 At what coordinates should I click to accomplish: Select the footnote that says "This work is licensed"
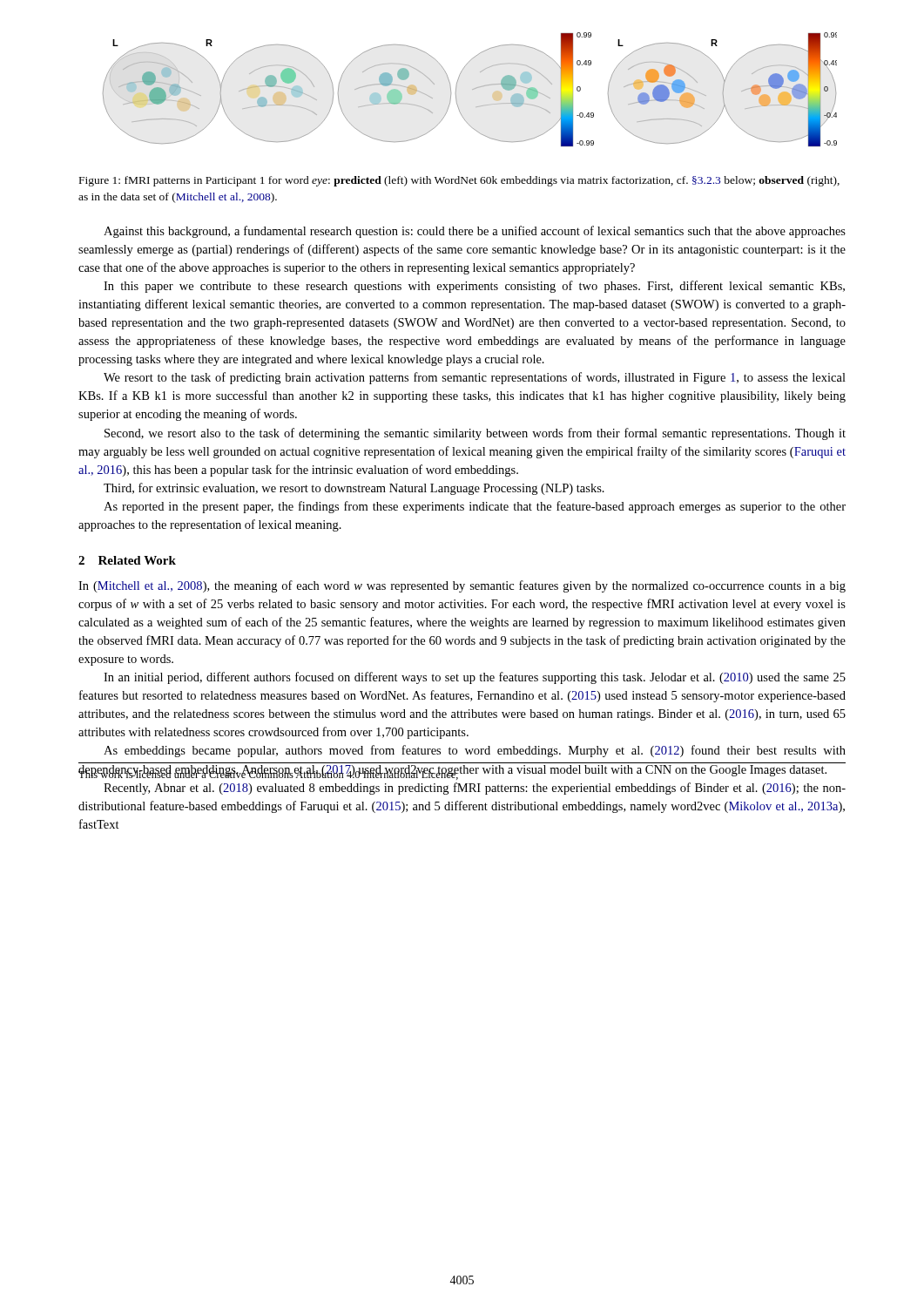coord(268,775)
